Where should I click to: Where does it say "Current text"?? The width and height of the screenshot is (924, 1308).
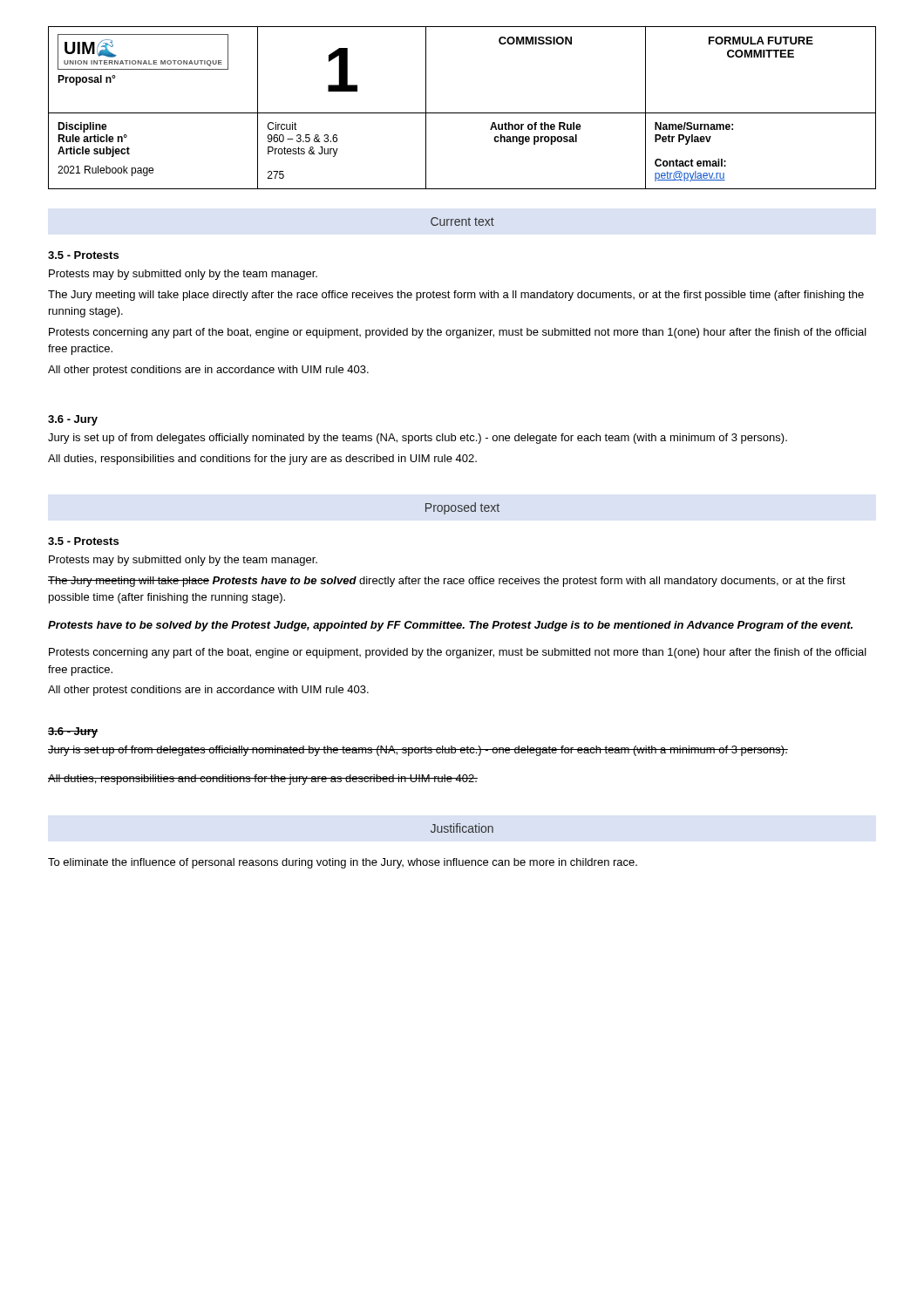(x=462, y=222)
